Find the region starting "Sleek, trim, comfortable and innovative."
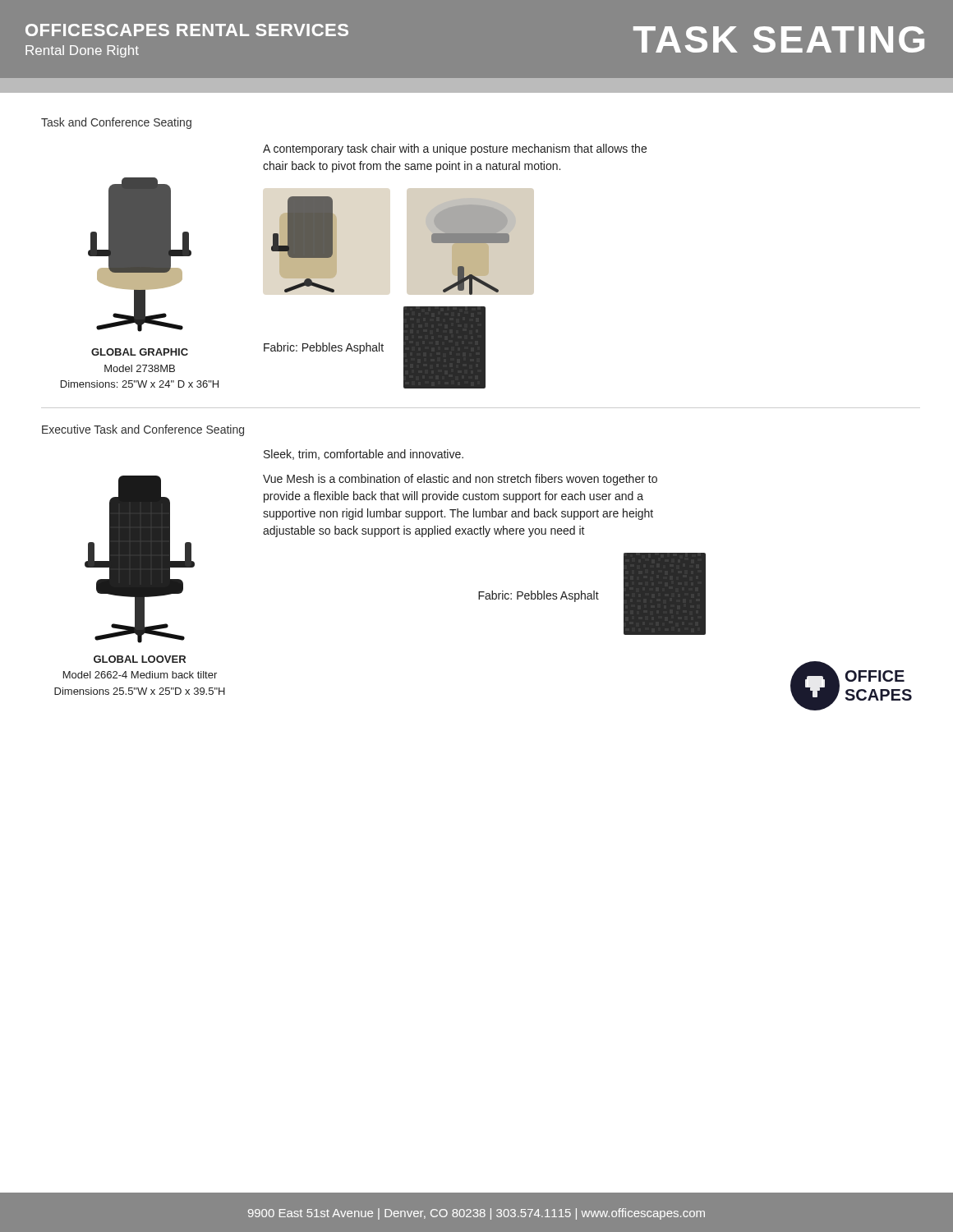 click(364, 454)
